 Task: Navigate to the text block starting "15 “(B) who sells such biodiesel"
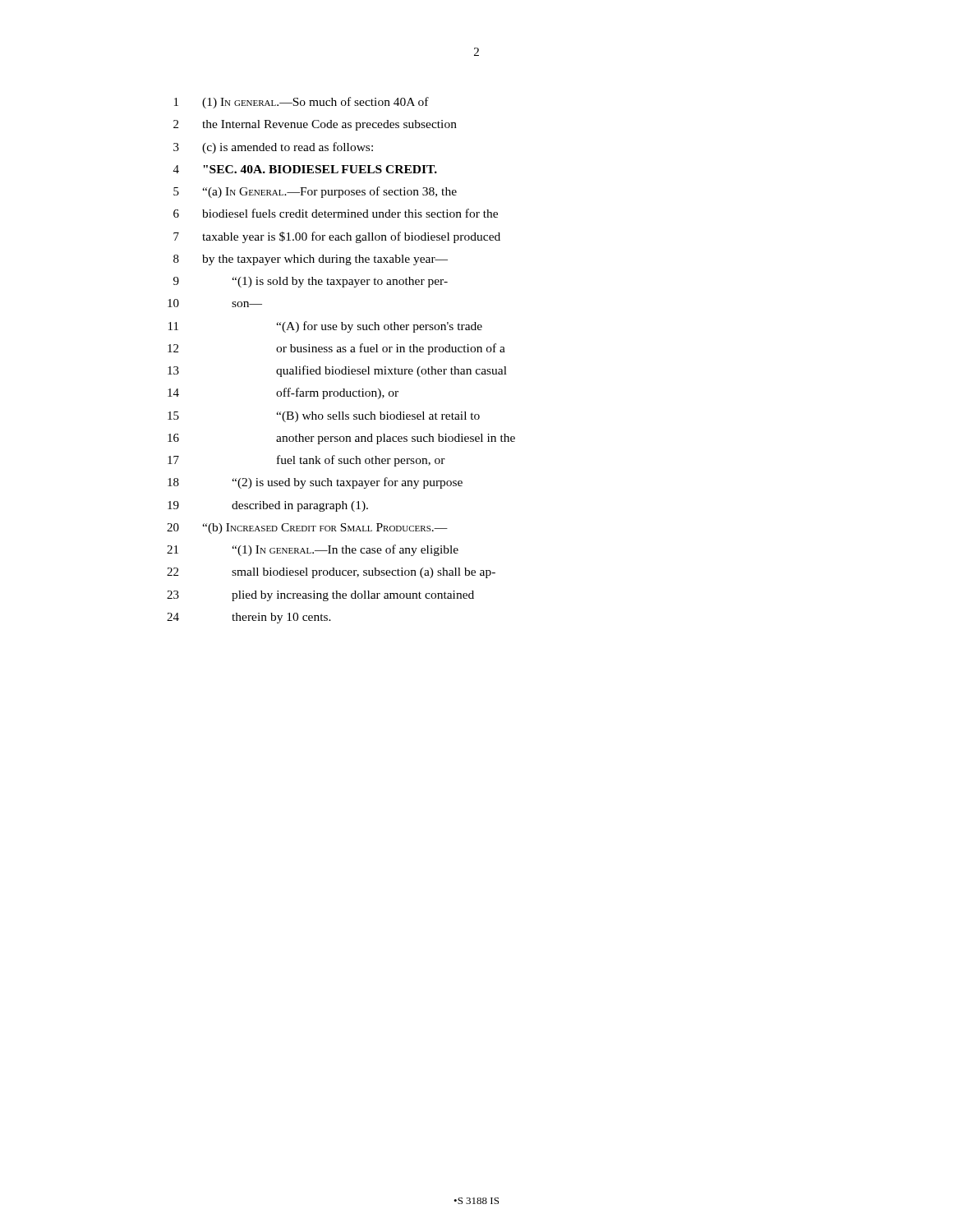pos(476,415)
